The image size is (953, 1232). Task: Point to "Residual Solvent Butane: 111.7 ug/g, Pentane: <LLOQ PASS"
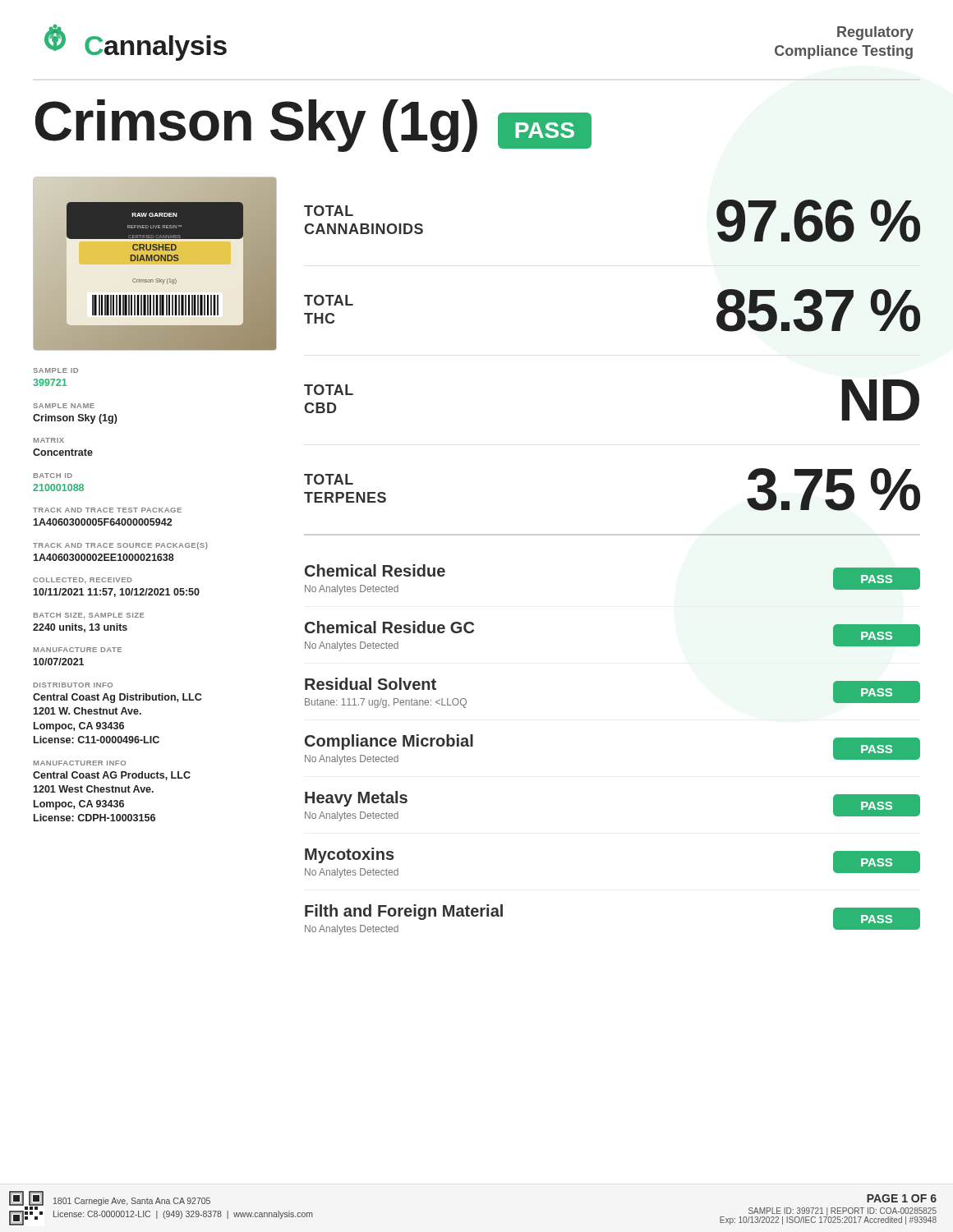coord(386,690)
